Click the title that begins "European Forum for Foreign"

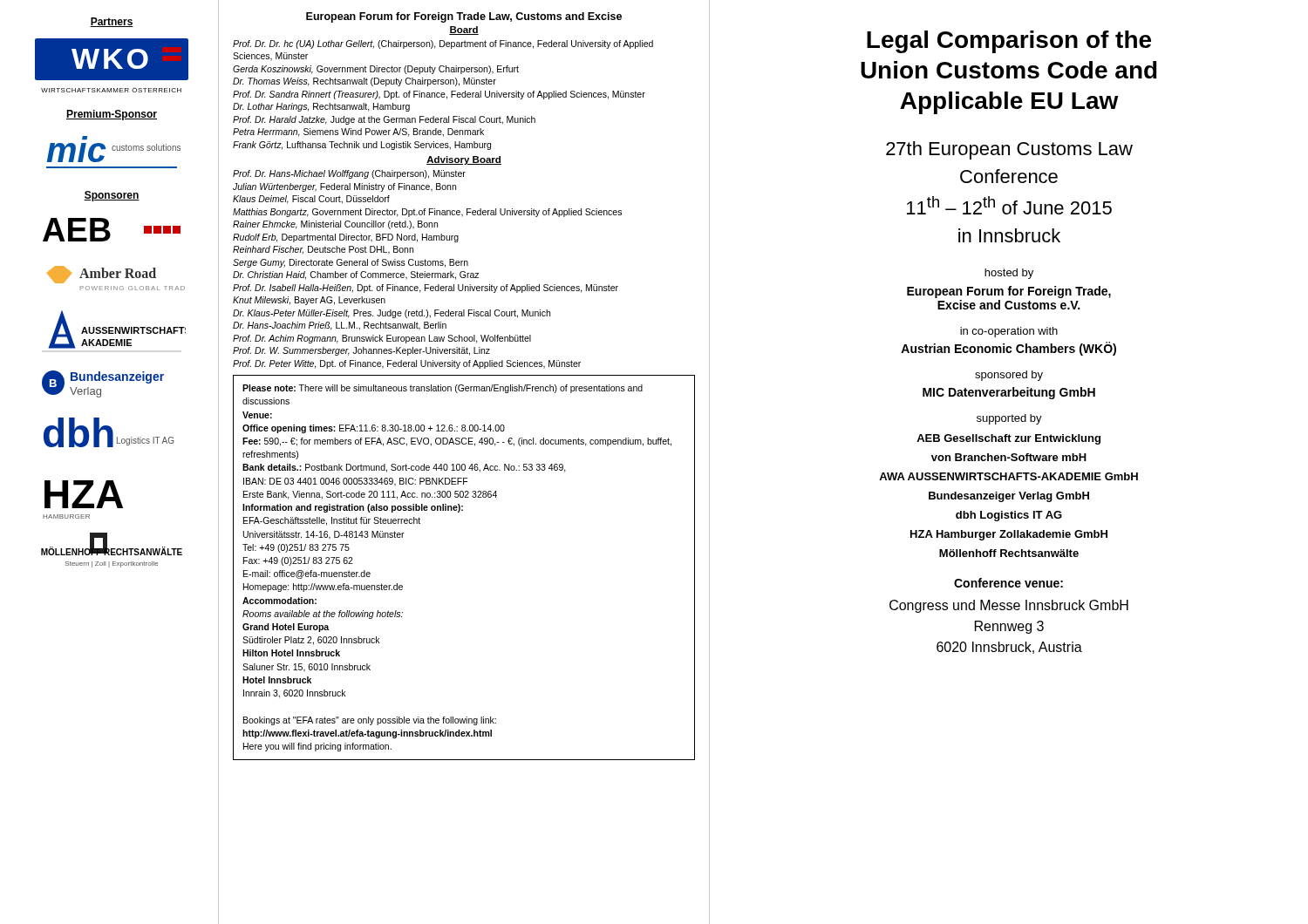point(464,17)
